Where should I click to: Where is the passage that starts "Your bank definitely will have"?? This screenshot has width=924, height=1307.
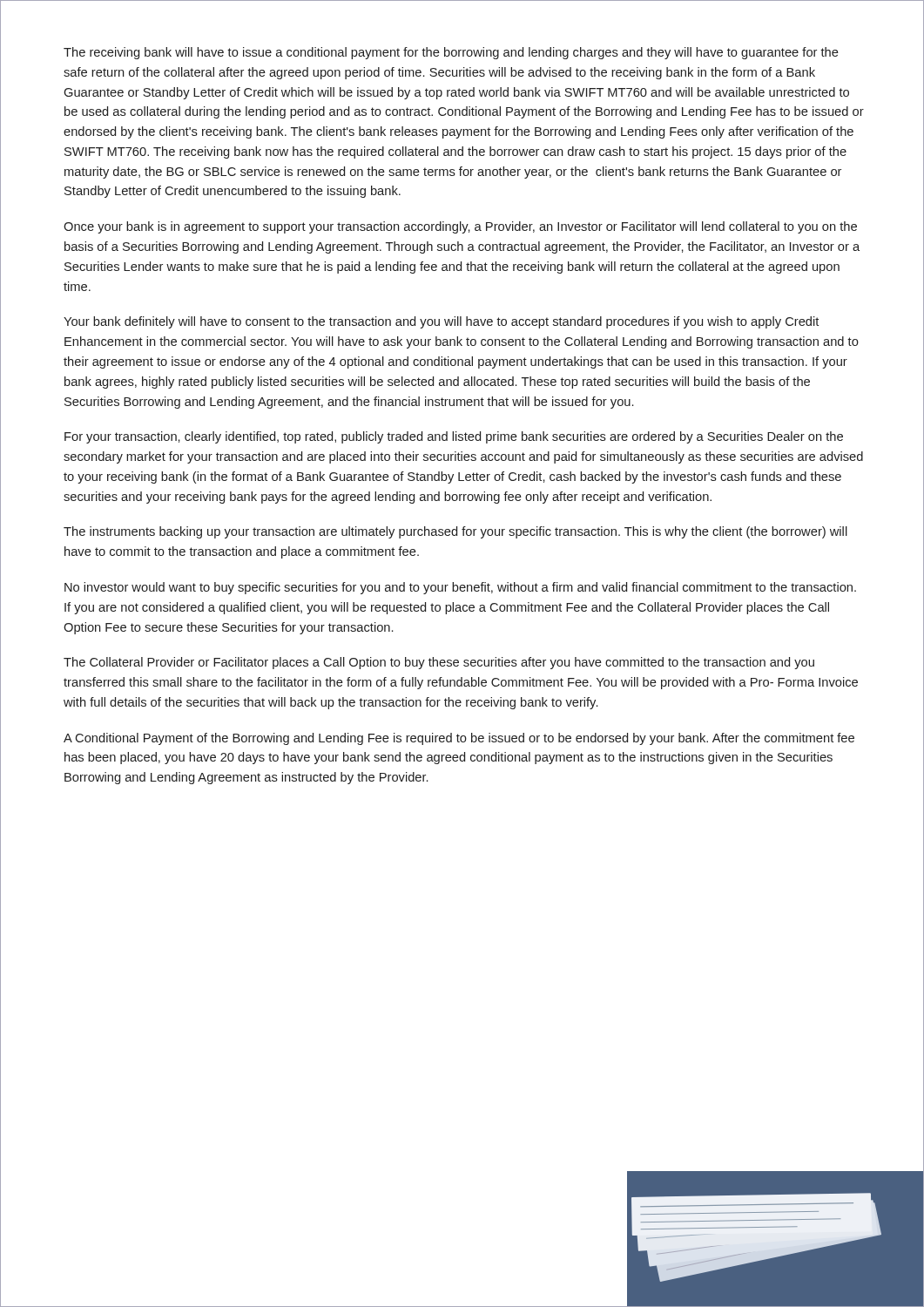[x=461, y=362]
